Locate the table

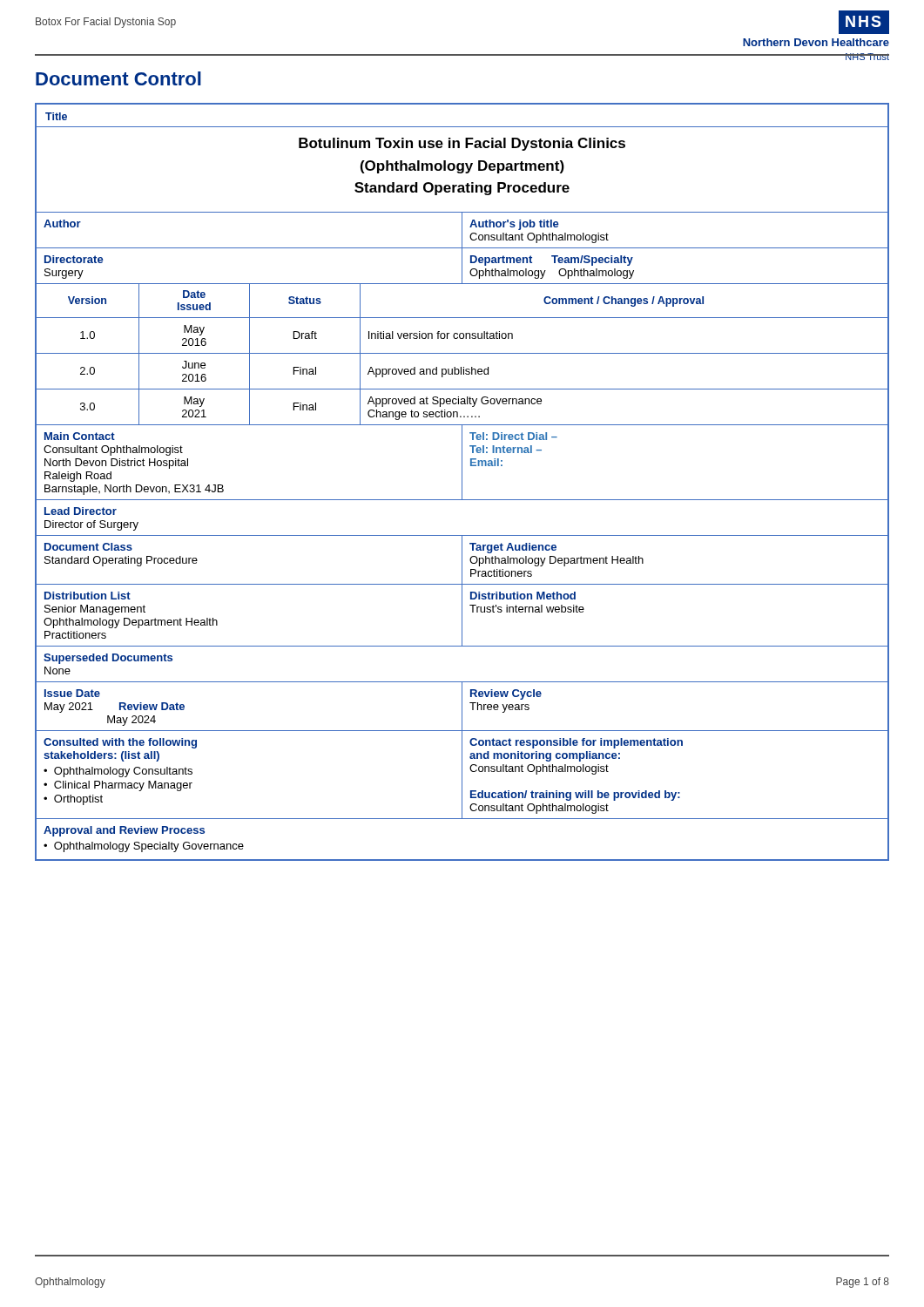click(462, 482)
